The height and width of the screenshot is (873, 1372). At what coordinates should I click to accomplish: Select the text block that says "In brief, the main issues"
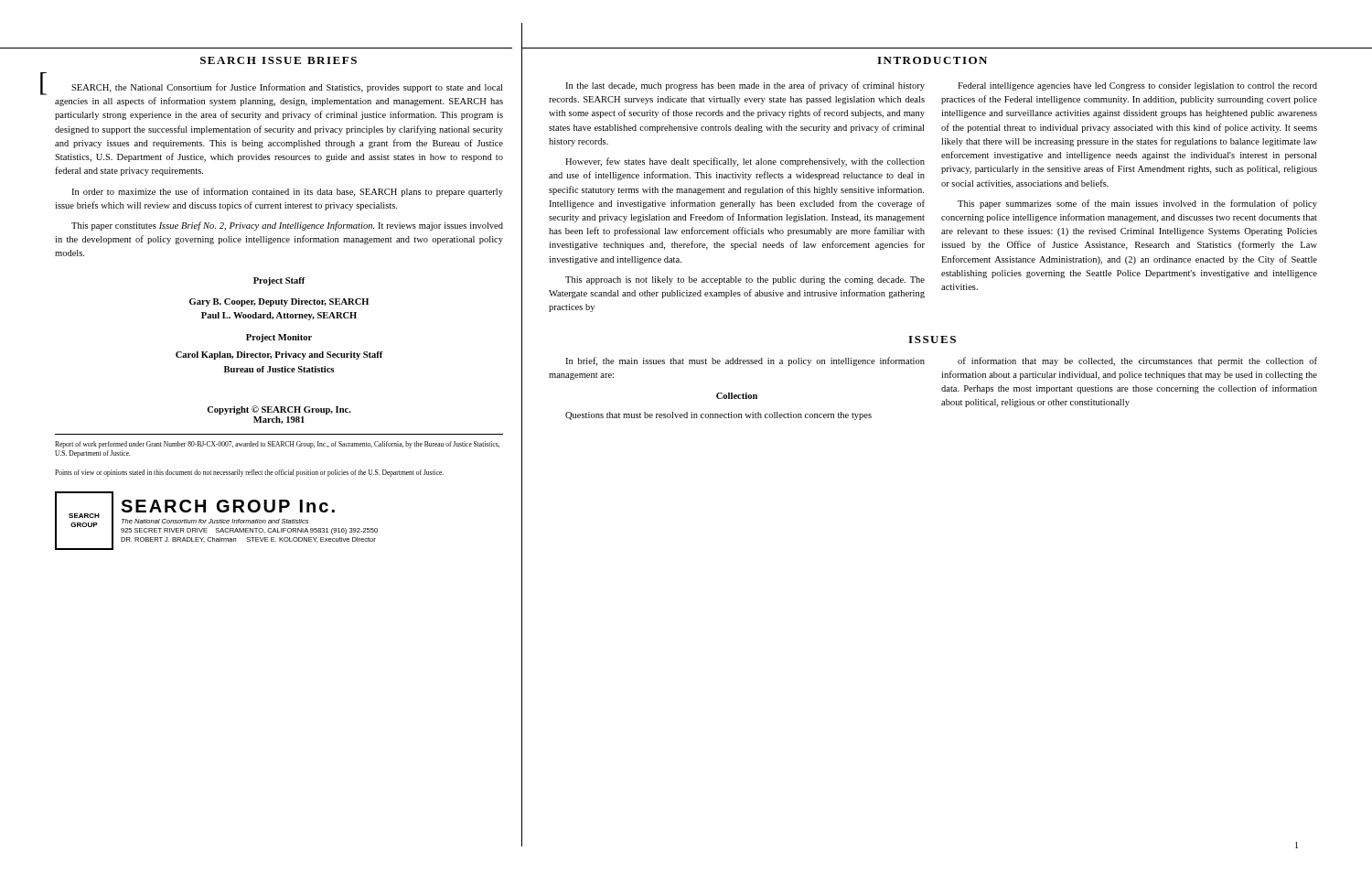point(737,368)
